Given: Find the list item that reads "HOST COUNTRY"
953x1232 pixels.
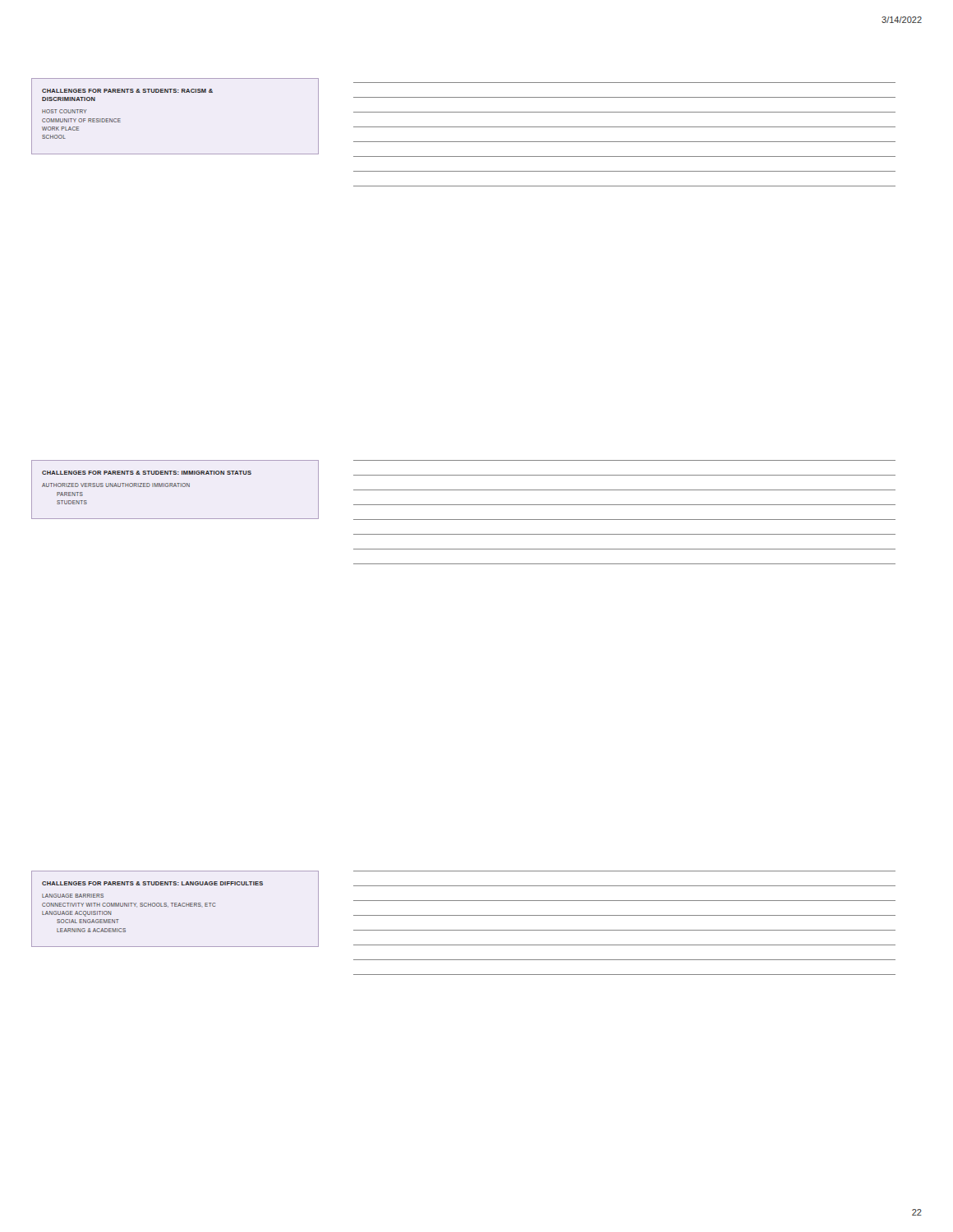Looking at the screenshot, I should click(x=64, y=111).
